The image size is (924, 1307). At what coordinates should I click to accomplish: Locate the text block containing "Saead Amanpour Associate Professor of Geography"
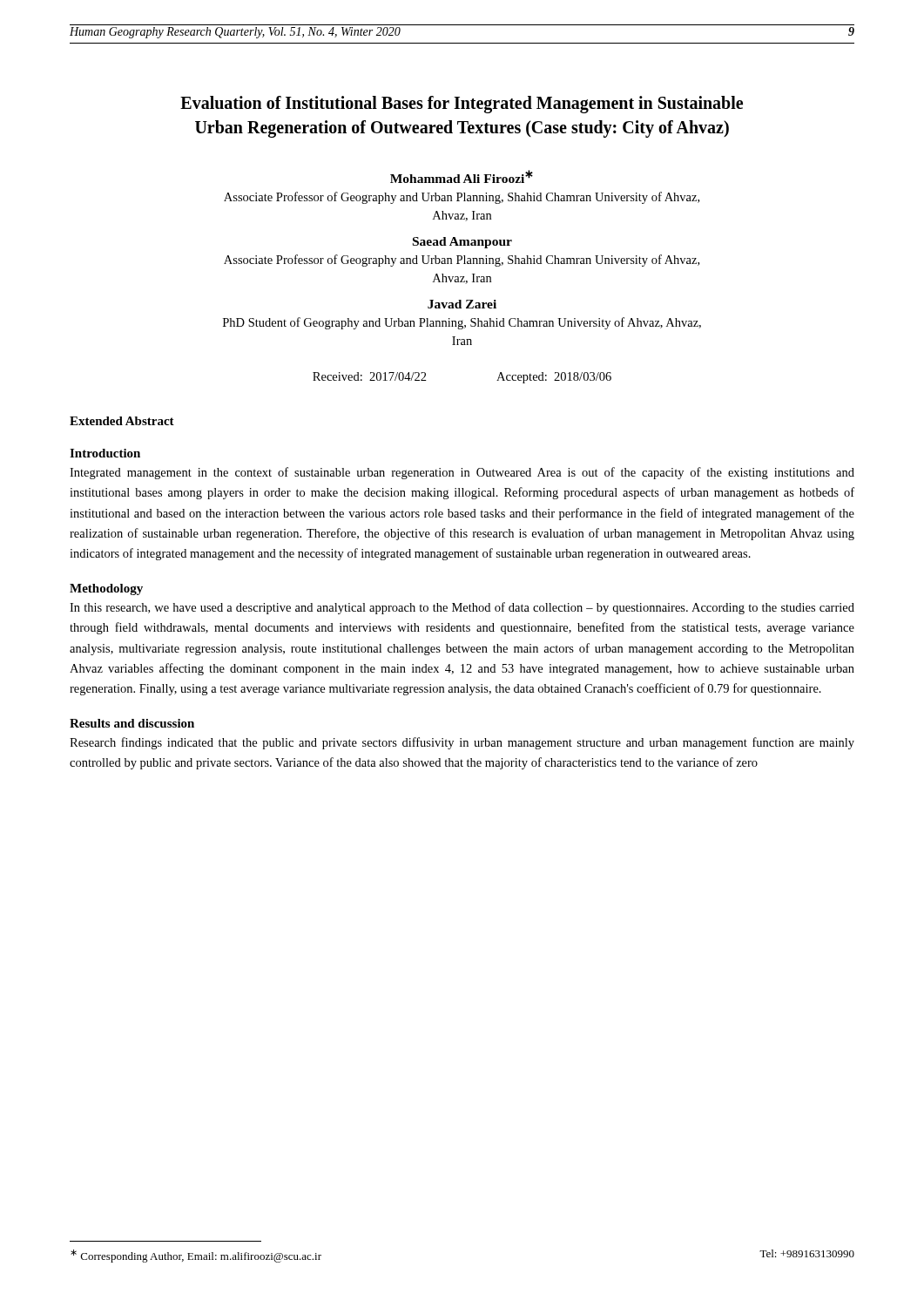[462, 261]
